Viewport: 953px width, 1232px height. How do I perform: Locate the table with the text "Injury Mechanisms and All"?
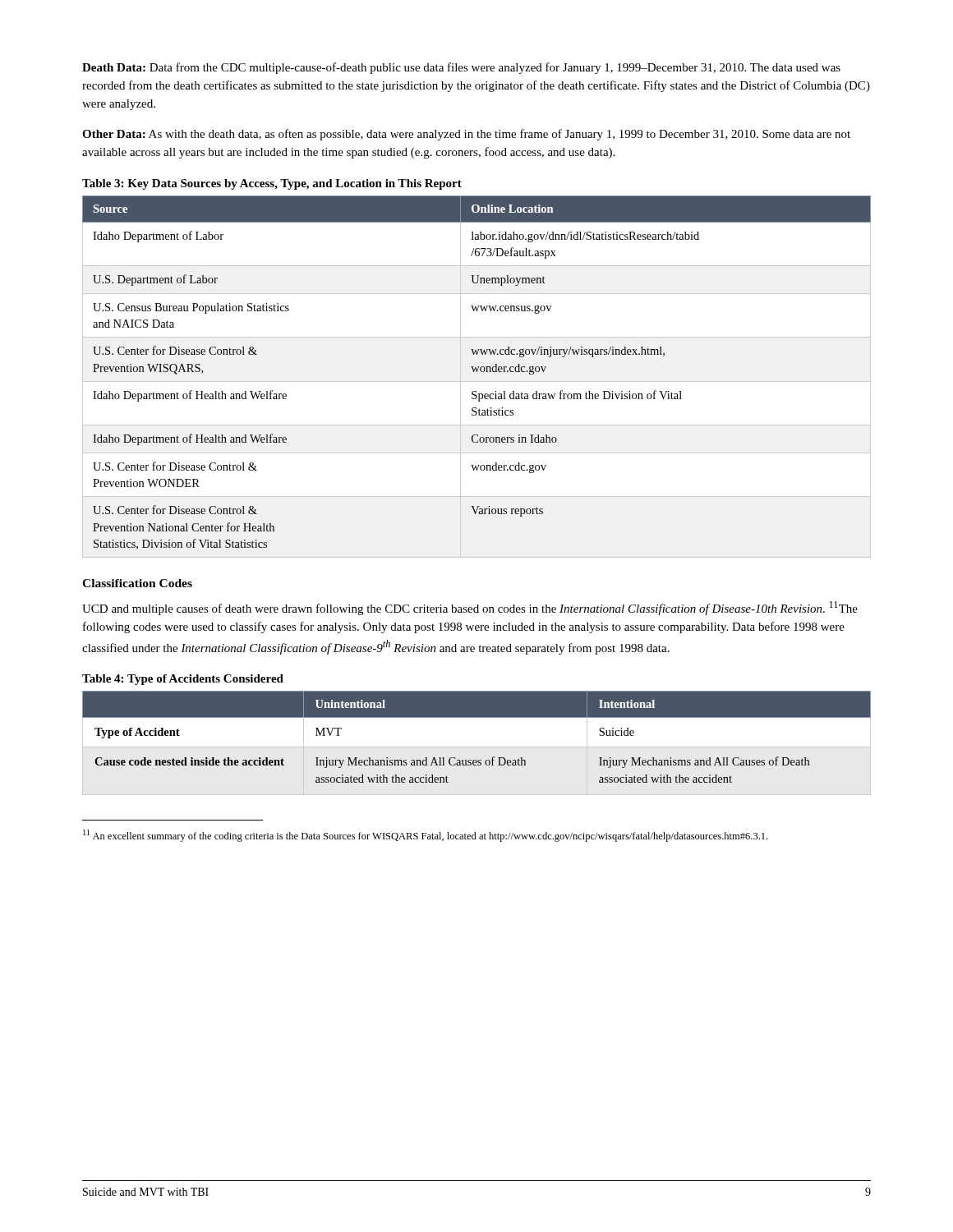[476, 743]
